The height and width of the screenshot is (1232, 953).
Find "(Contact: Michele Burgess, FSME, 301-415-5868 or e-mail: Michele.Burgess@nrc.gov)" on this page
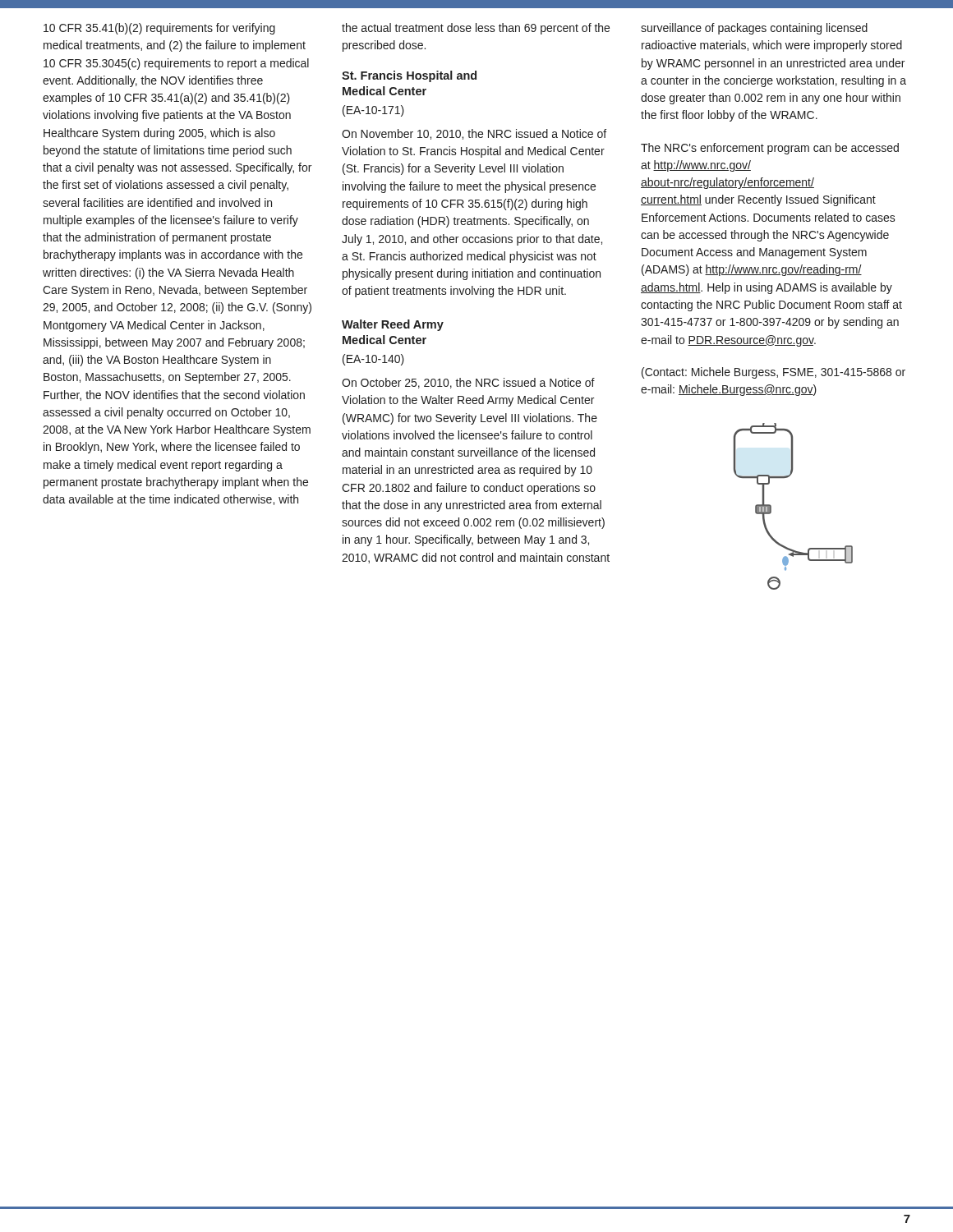point(773,381)
